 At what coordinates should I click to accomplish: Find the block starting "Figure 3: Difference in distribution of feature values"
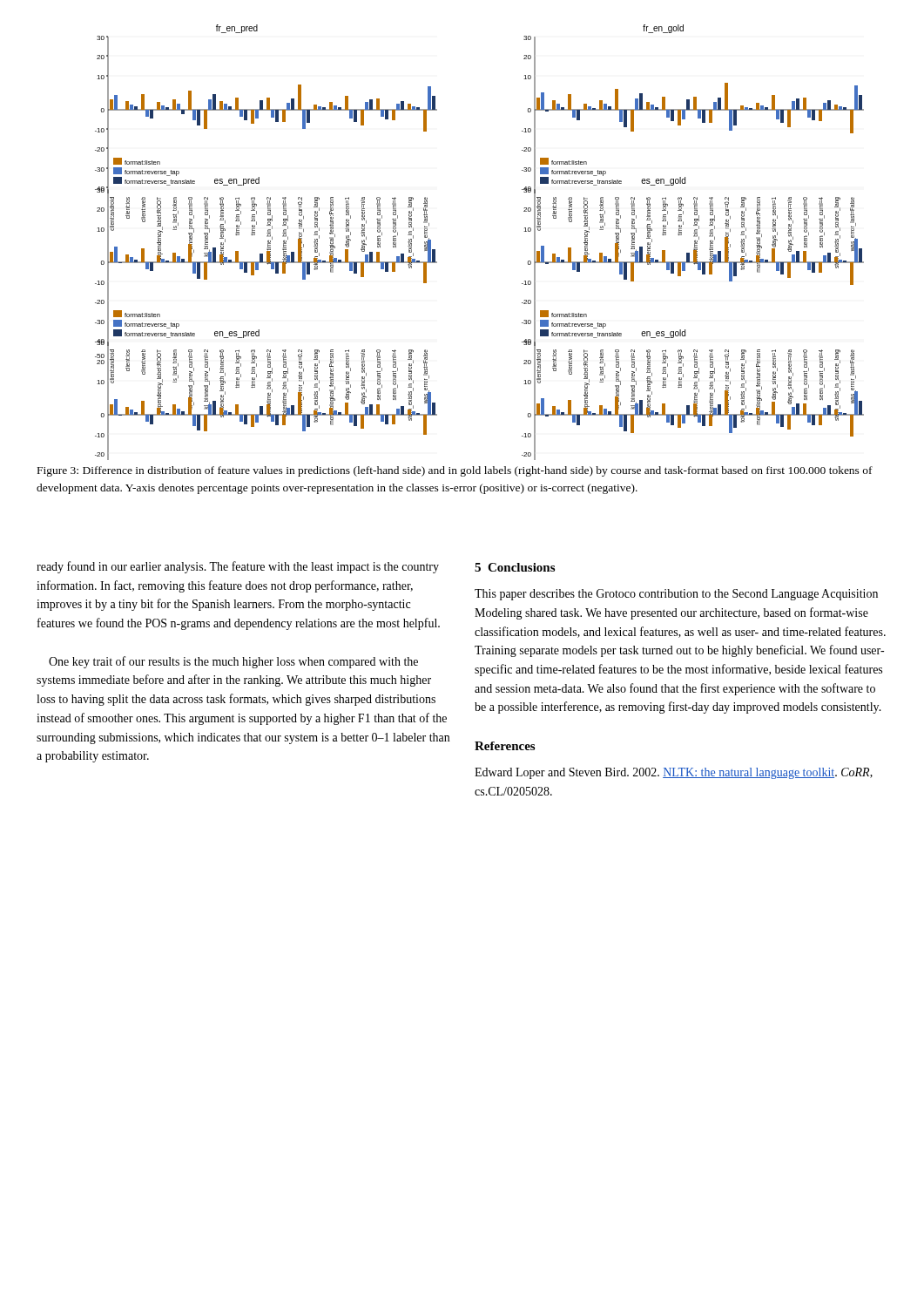click(x=454, y=479)
